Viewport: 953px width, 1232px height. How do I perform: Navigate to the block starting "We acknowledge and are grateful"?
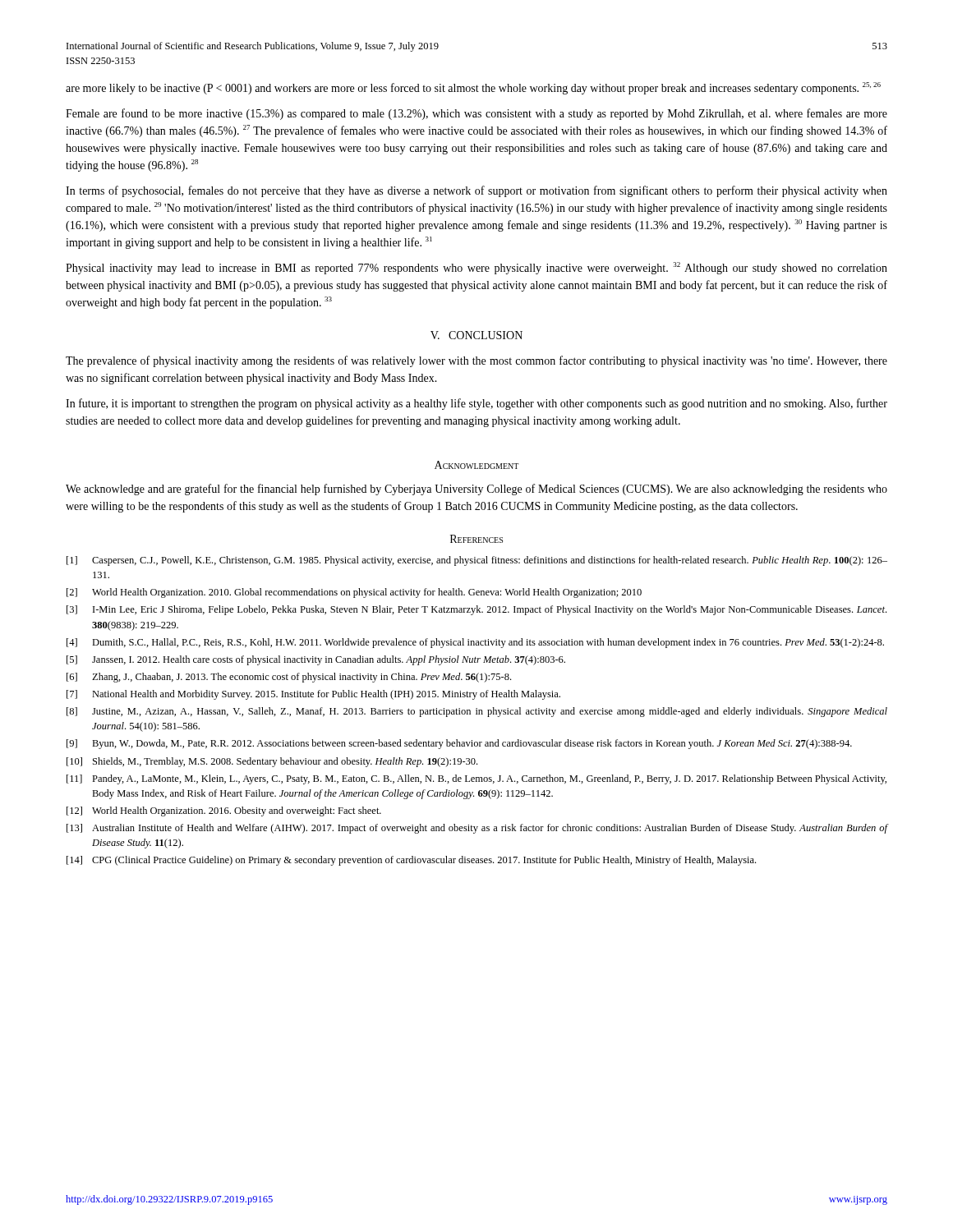[x=476, y=498]
